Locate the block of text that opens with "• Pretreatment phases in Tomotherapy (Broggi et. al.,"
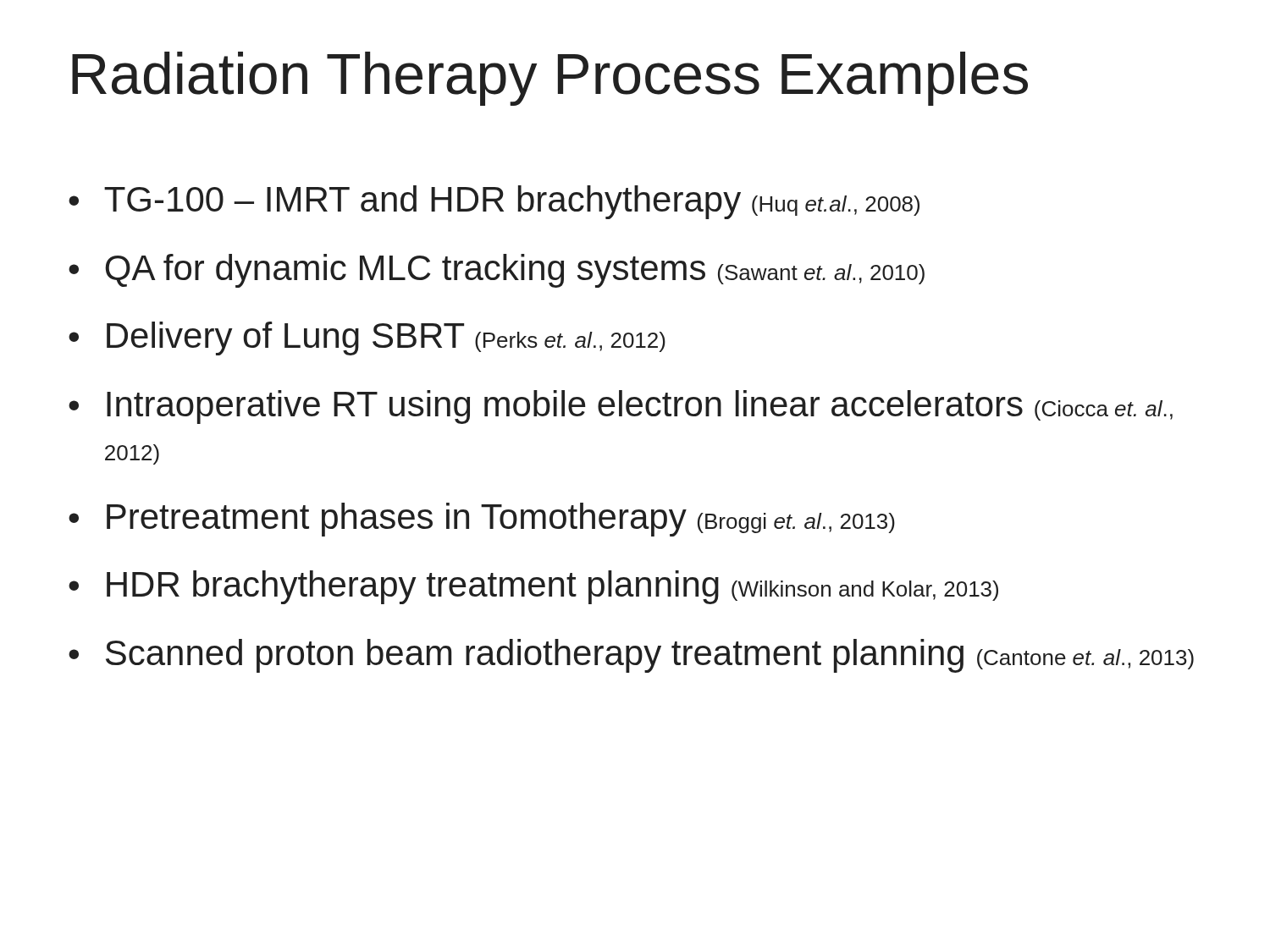Screen dimensions: 952x1270 [x=482, y=517]
